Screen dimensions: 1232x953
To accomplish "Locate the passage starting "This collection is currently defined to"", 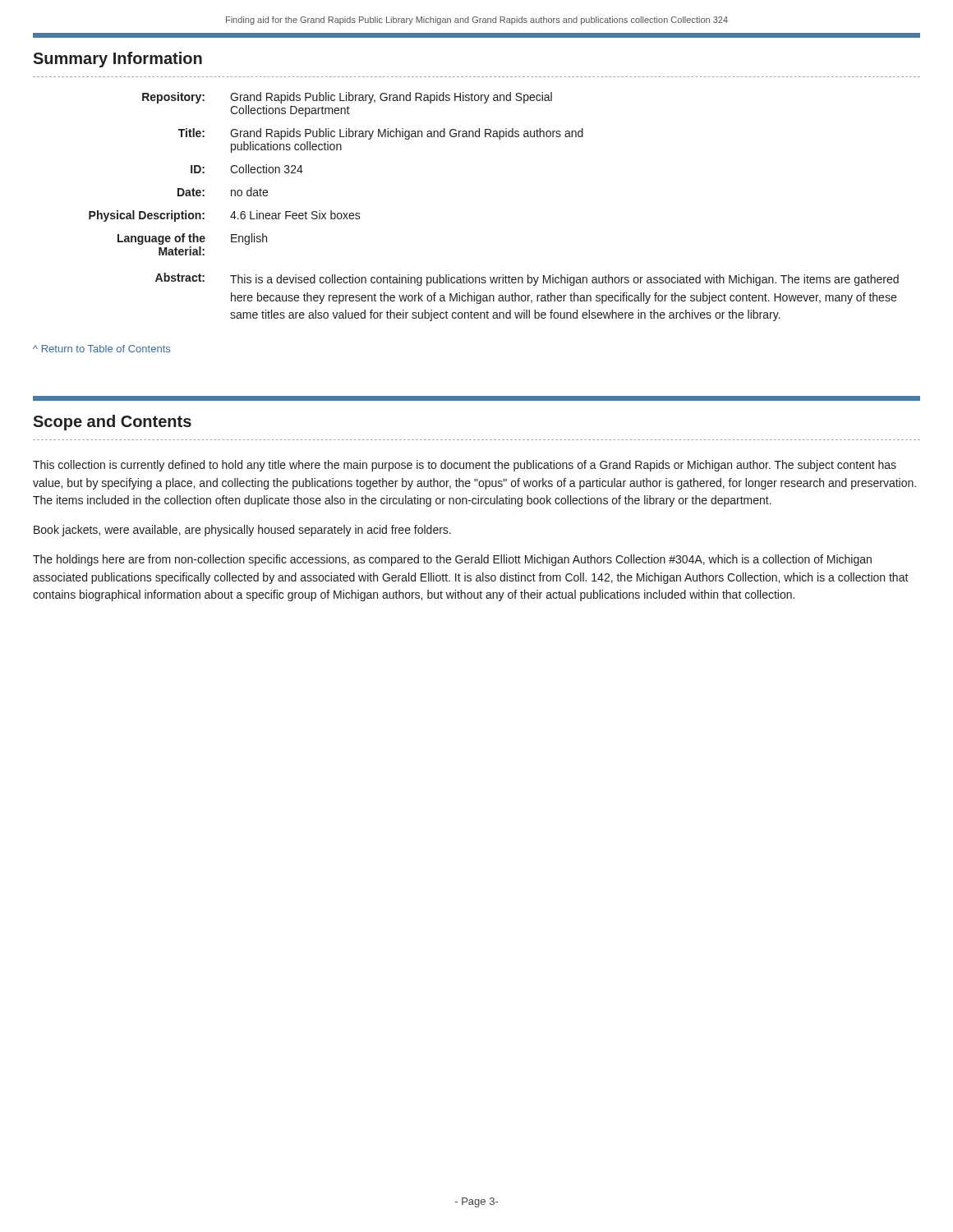I will click(x=476, y=483).
